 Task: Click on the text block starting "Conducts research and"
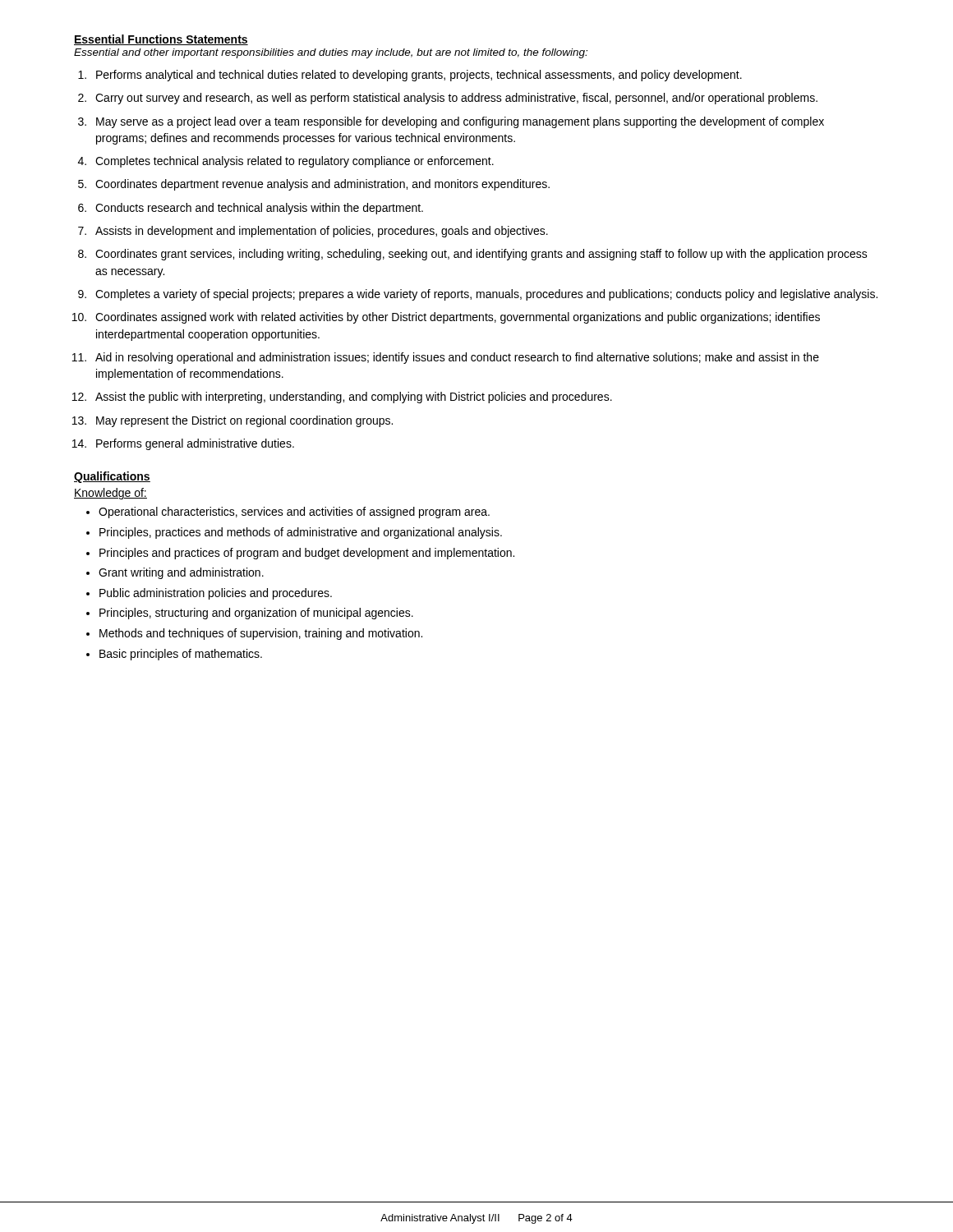(x=259, y=209)
